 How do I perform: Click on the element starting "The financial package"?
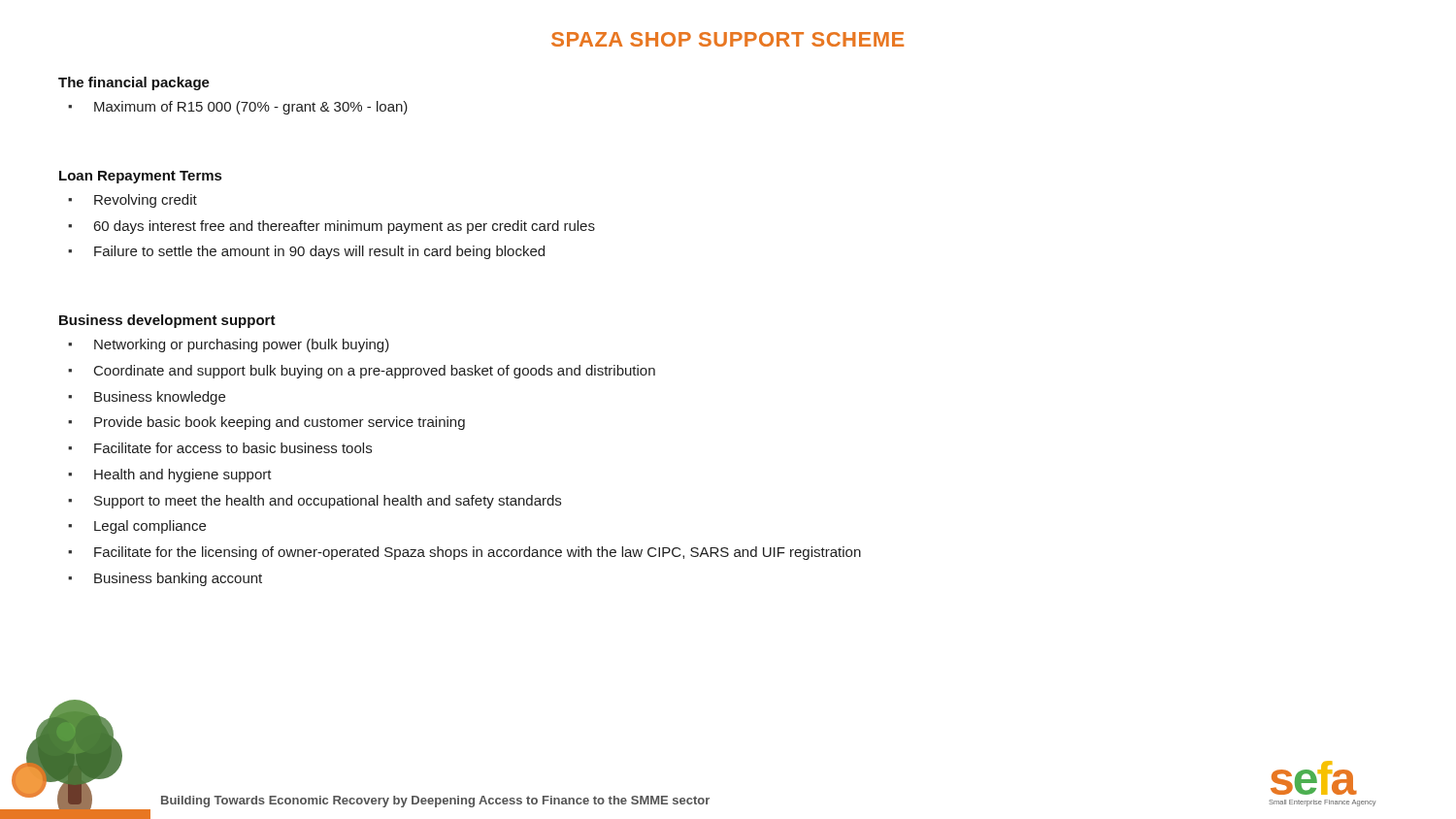click(134, 82)
